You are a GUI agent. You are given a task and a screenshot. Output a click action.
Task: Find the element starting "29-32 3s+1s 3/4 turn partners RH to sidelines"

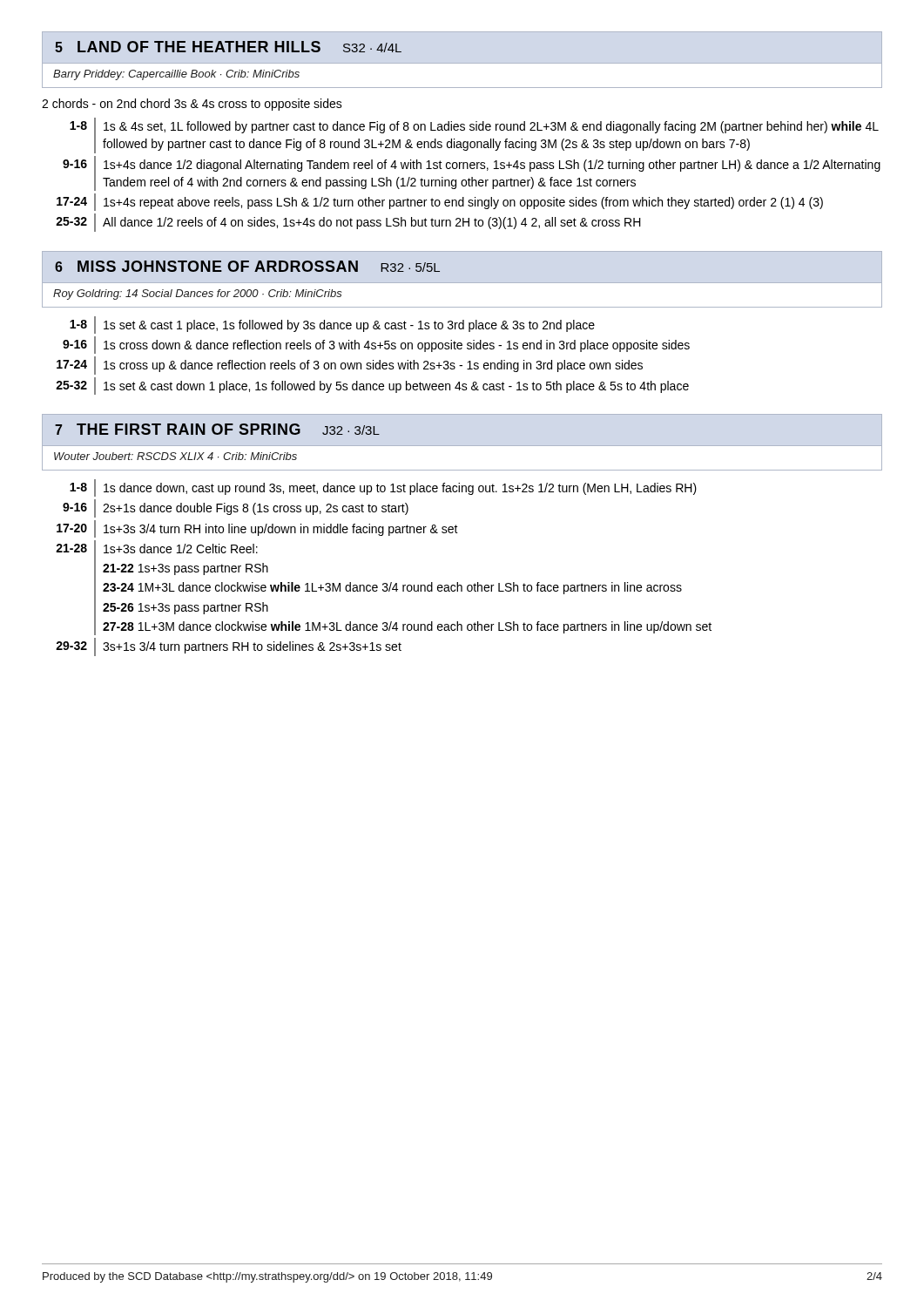click(x=229, y=647)
